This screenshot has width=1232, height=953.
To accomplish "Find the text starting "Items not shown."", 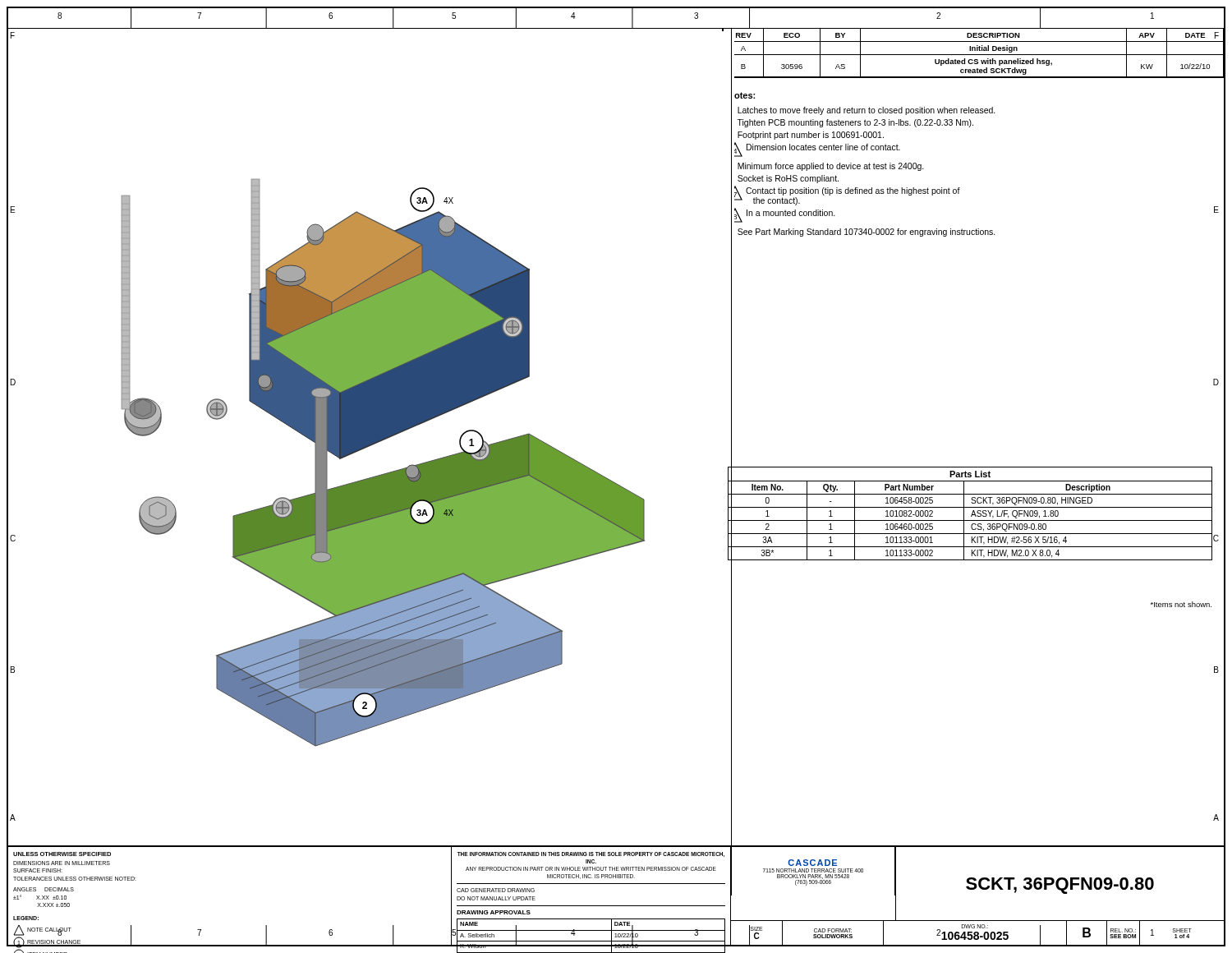I will click(x=1181, y=604).
